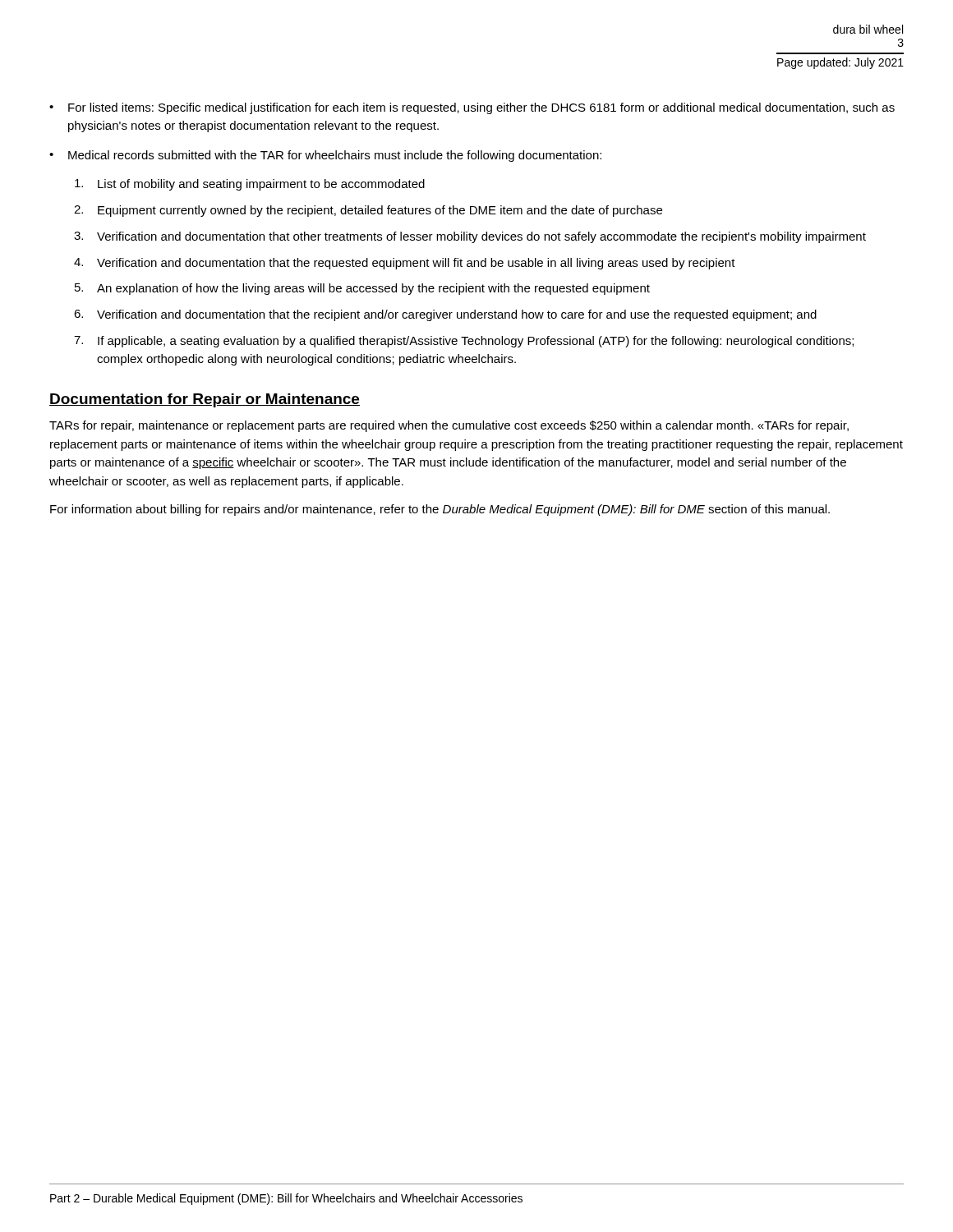The height and width of the screenshot is (1232, 953).
Task: Click on the text starting "For information about billing for repairs and/or maintenance,"
Action: [x=440, y=509]
